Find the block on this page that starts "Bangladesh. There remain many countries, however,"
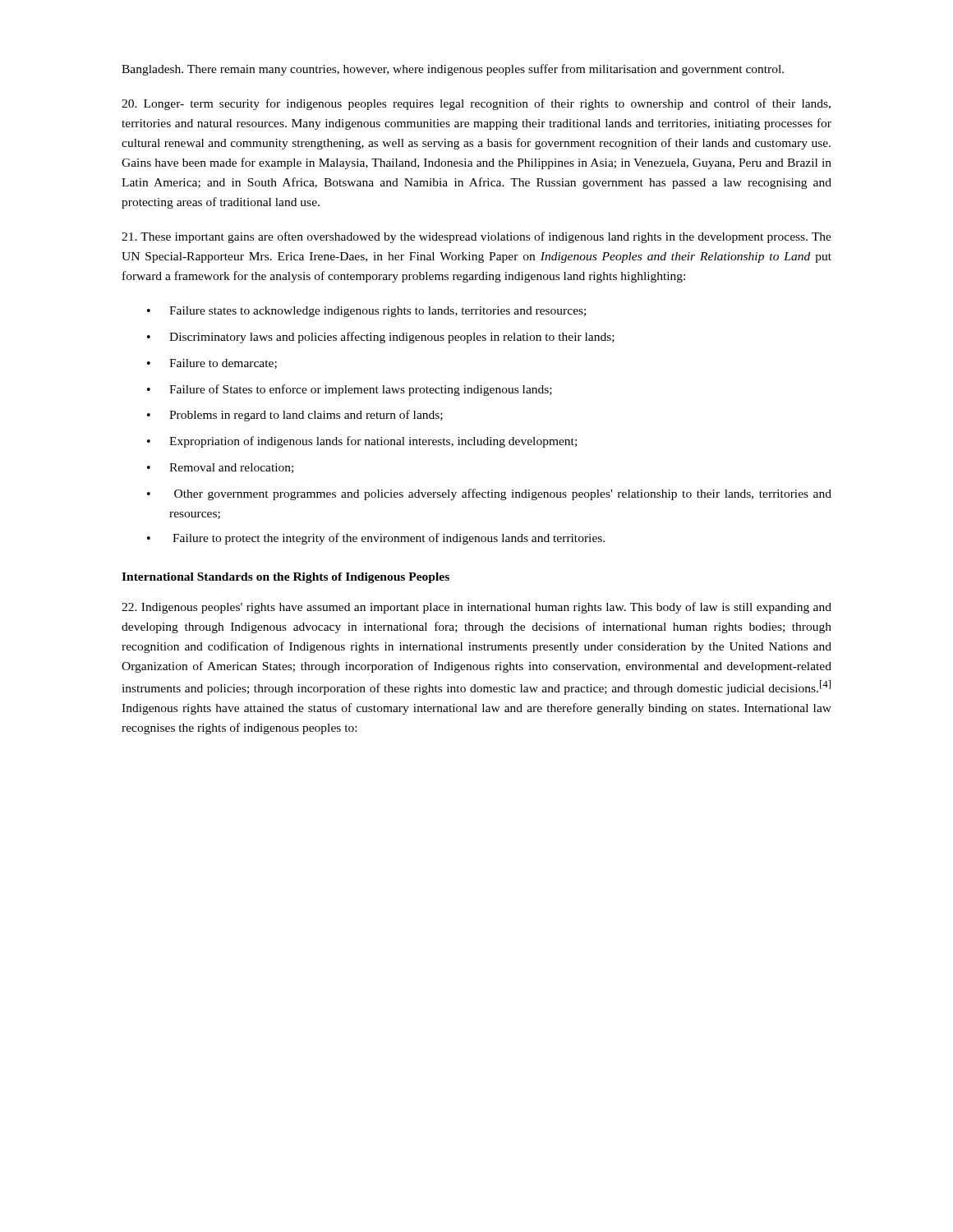The width and height of the screenshot is (953, 1232). pyautogui.click(x=453, y=69)
